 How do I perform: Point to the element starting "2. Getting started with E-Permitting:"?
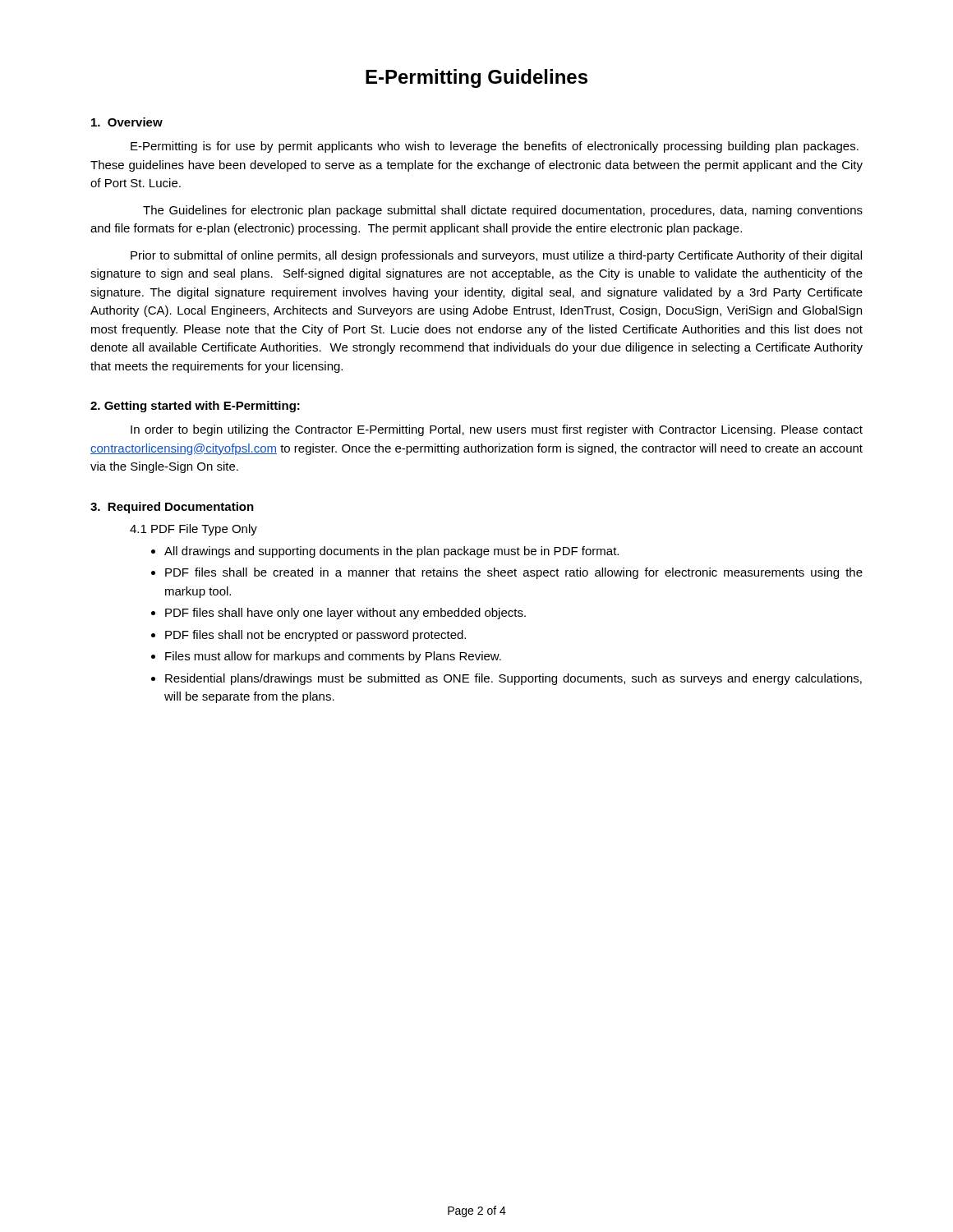tap(195, 405)
